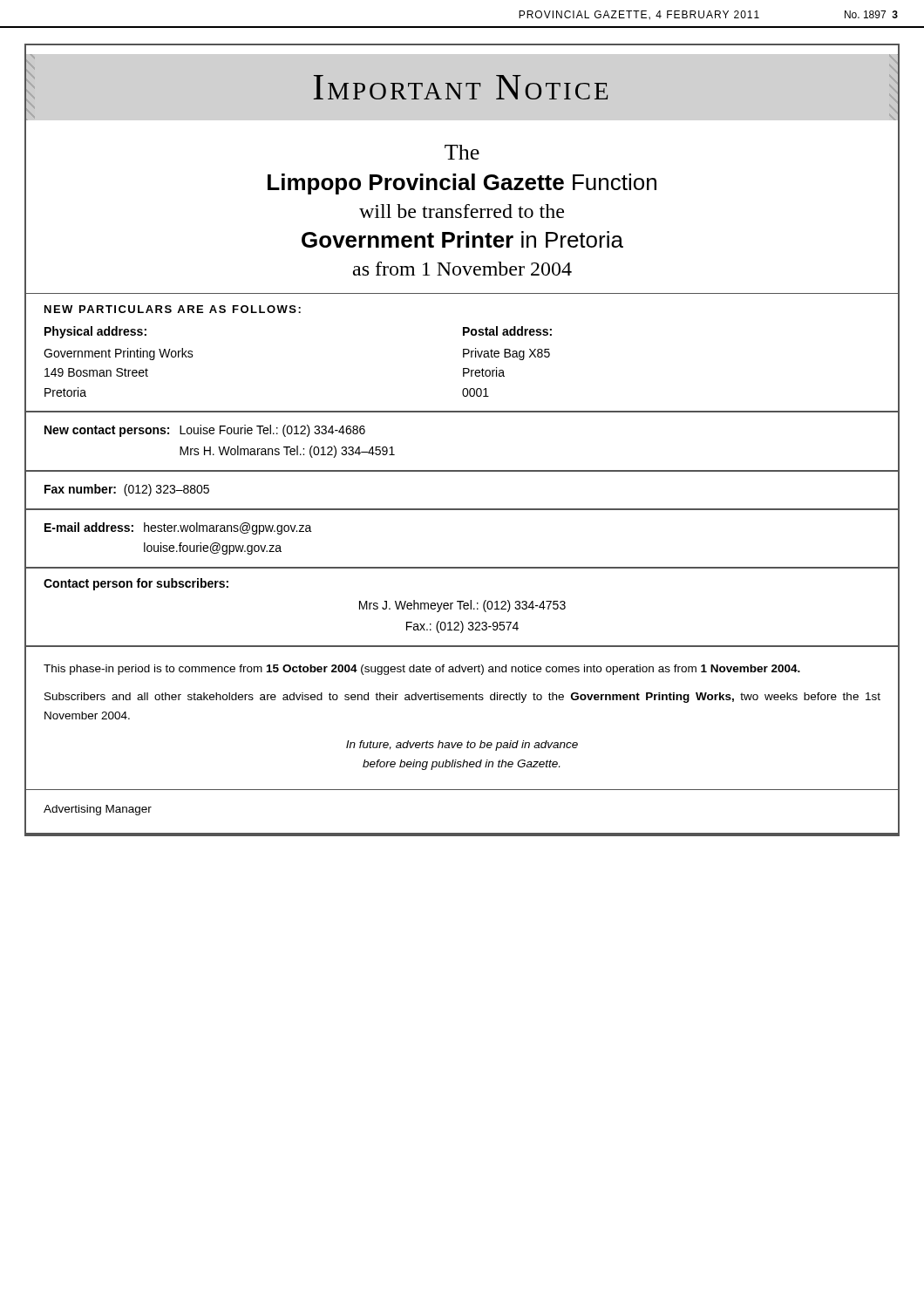Image resolution: width=924 pixels, height=1308 pixels.
Task: Find the text block containing "This phase-in period is to commence from"
Action: click(x=462, y=692)
